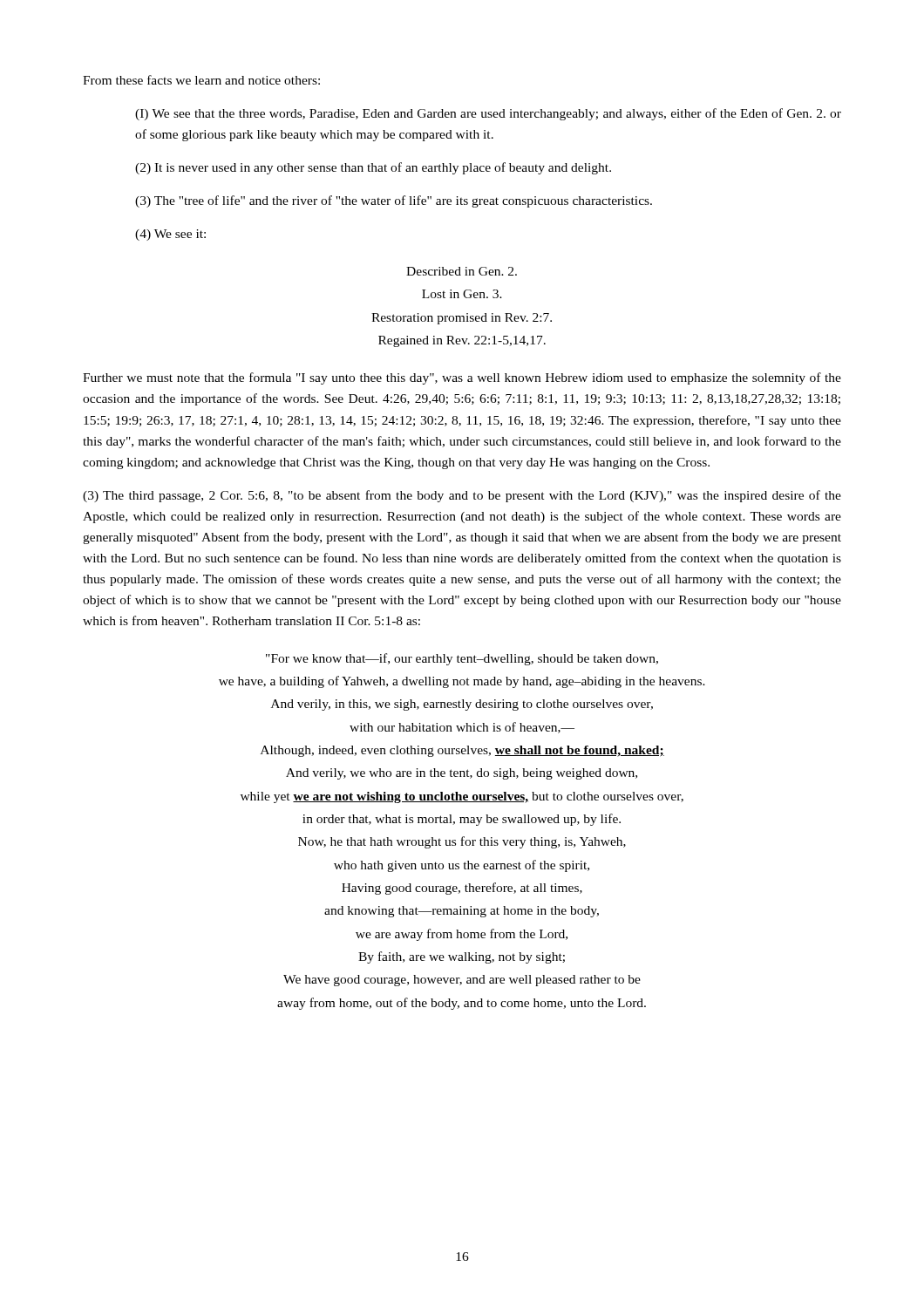Image resolution: width=924 pixels, height=1308 pixels.
Task: Point to the region starting ""For we know that—if, our earthly"
Action: [x=462, y=830]
